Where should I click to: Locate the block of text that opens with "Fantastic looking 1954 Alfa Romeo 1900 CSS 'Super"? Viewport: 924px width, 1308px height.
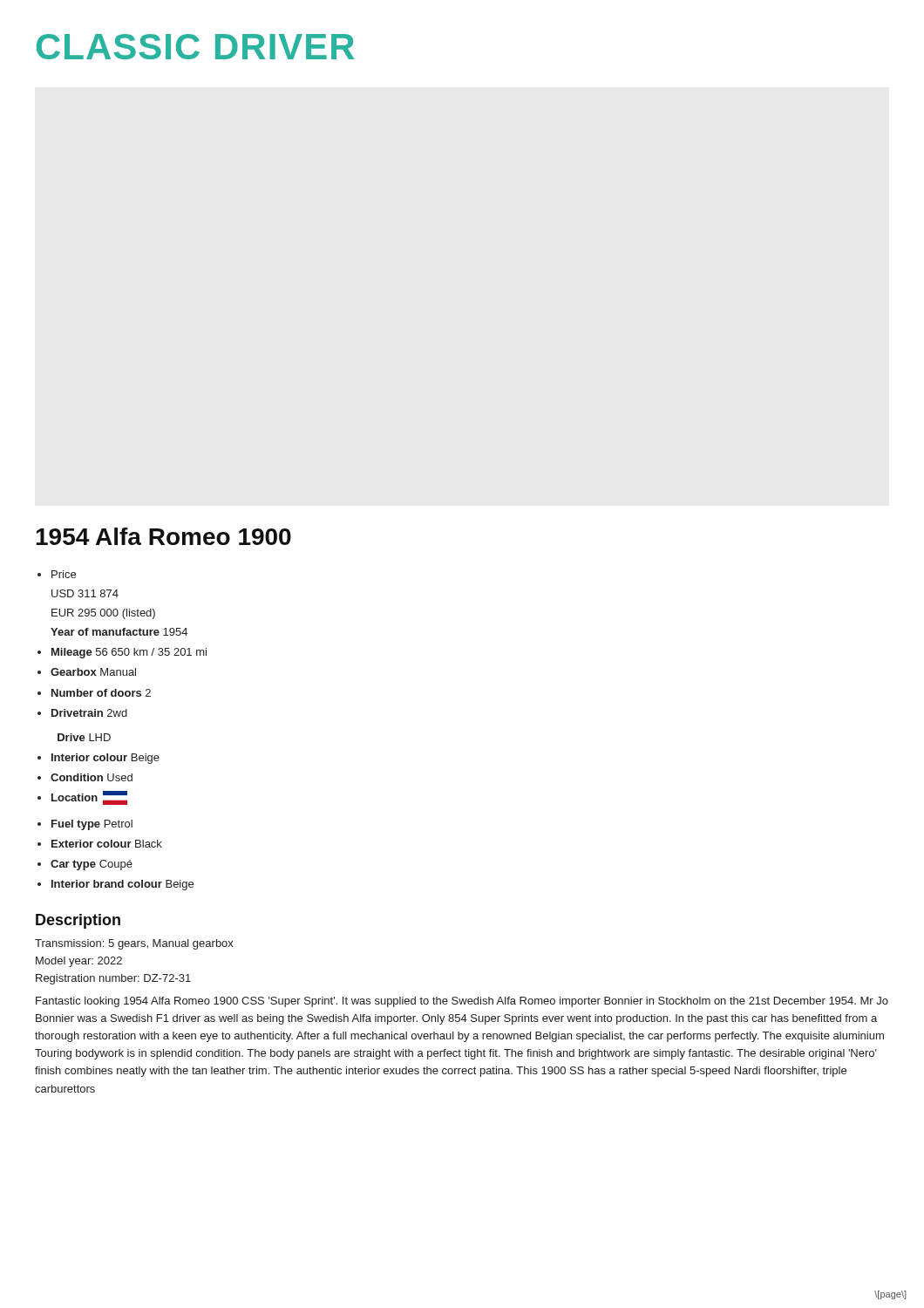tap(462, 1044)
